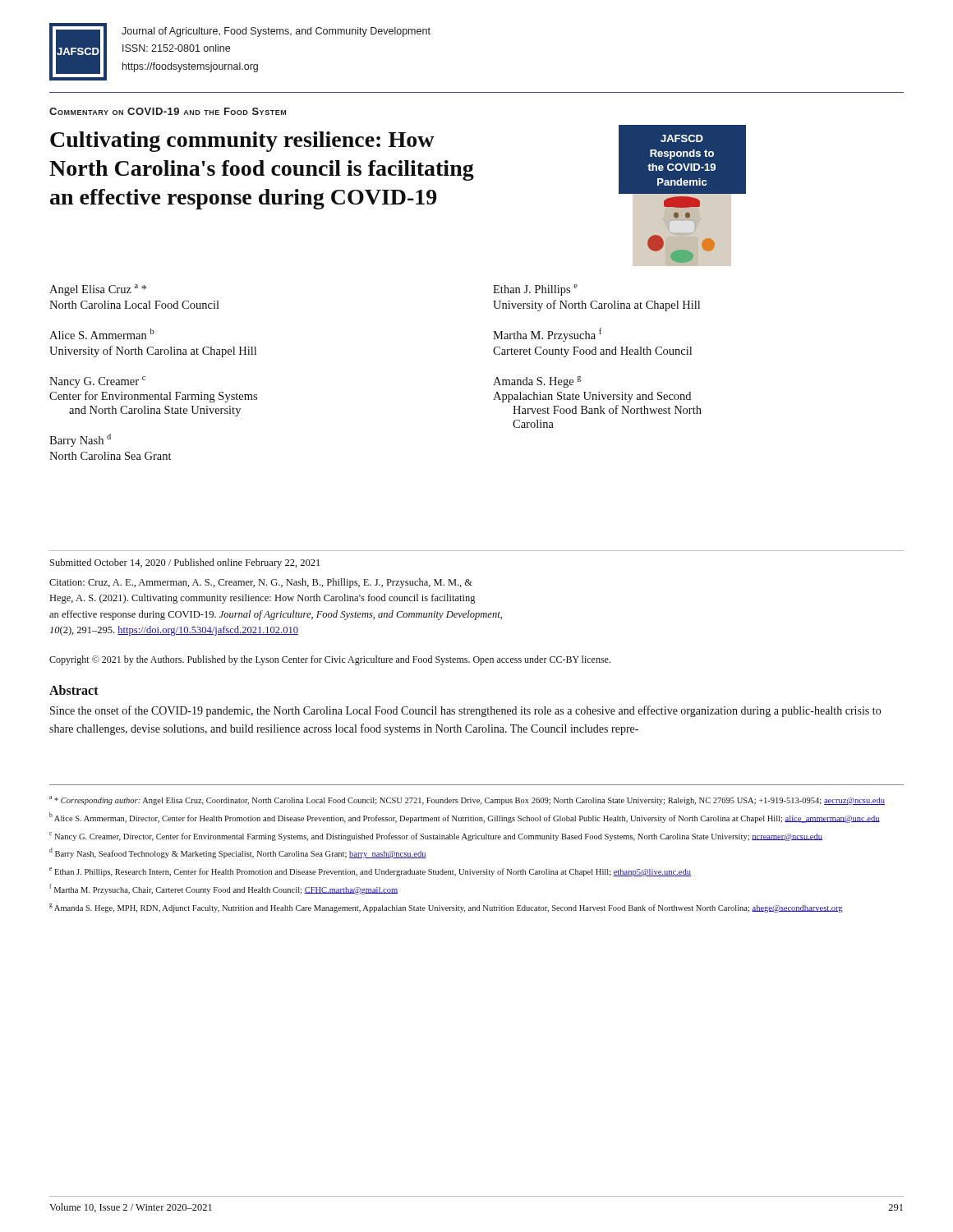
Task: Click the passage that begins "Copyright © 2021 by the"
Action: (x=330, y=660)
